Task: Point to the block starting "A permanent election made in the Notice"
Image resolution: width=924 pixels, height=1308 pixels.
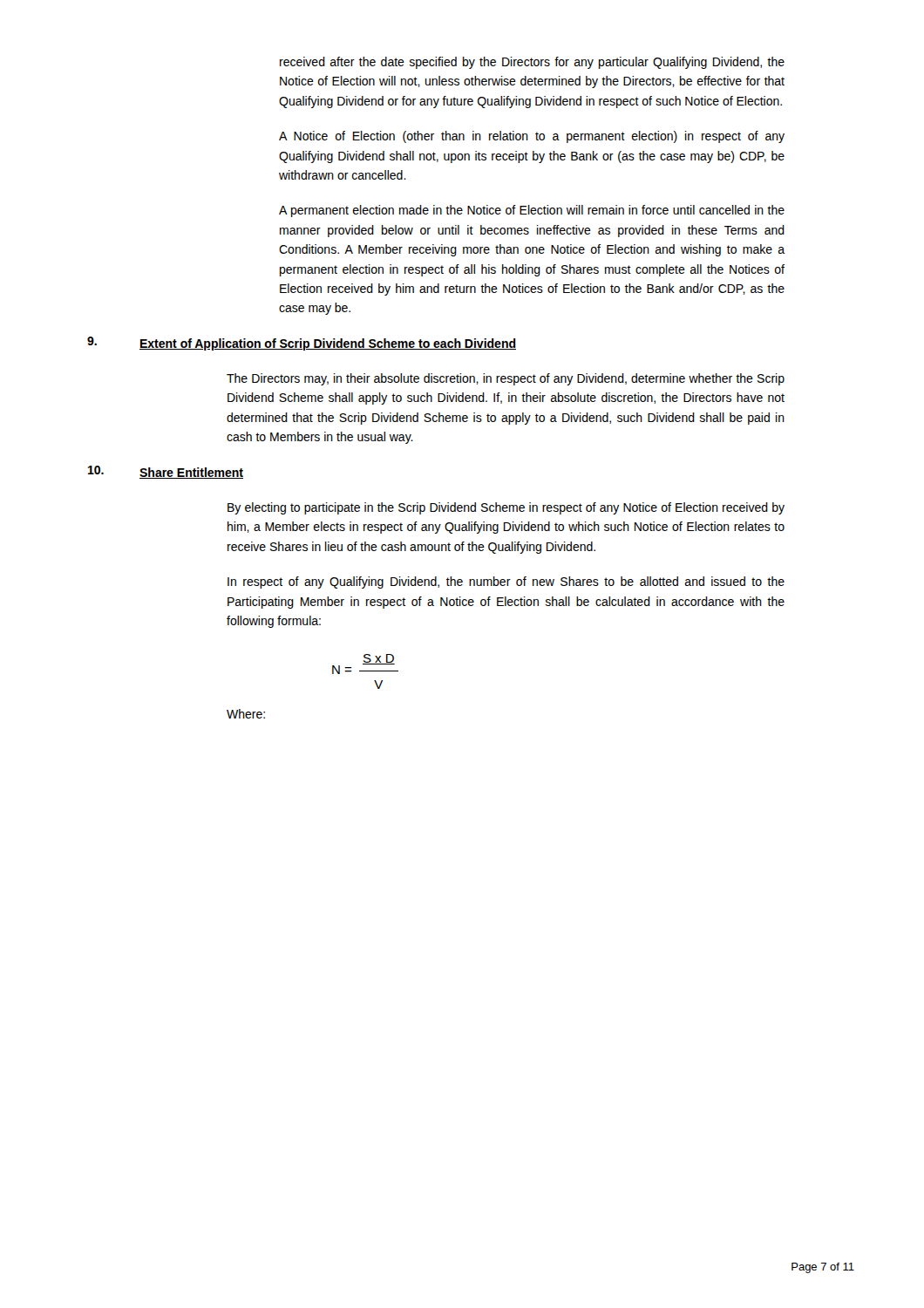Action: coord(532,259)
